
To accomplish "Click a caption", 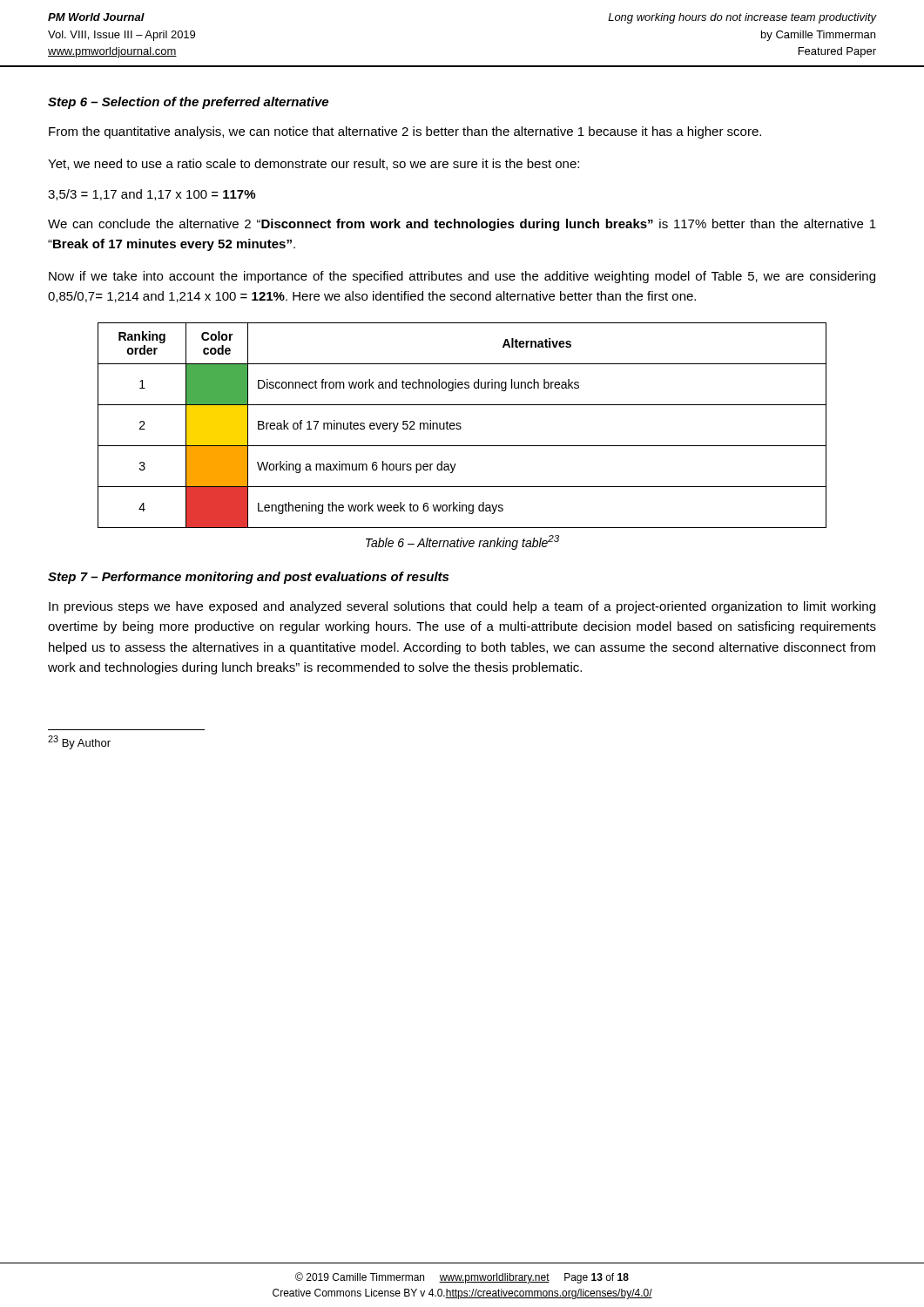I will point(462,541).
